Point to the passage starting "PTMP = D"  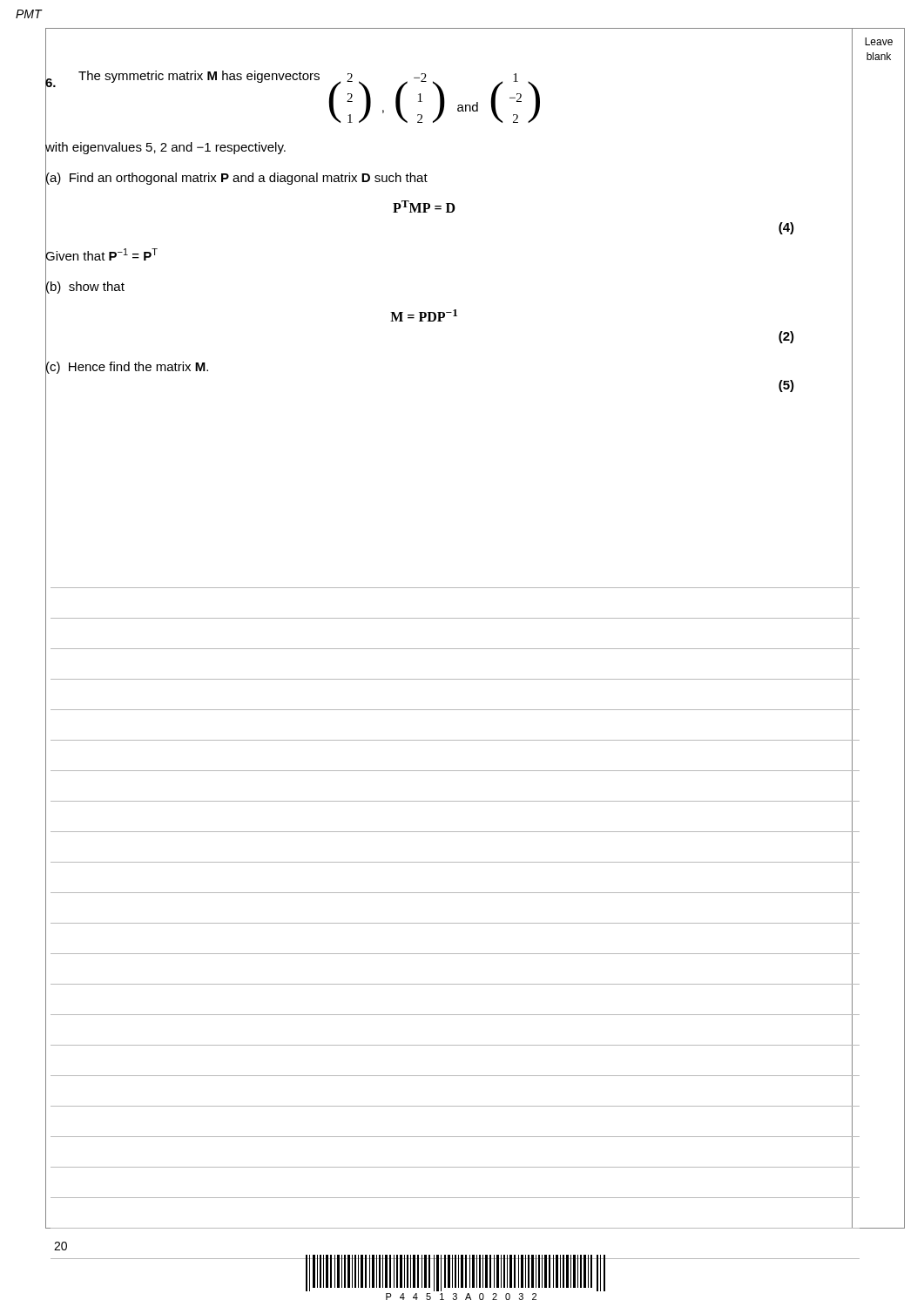coord(424,206)
